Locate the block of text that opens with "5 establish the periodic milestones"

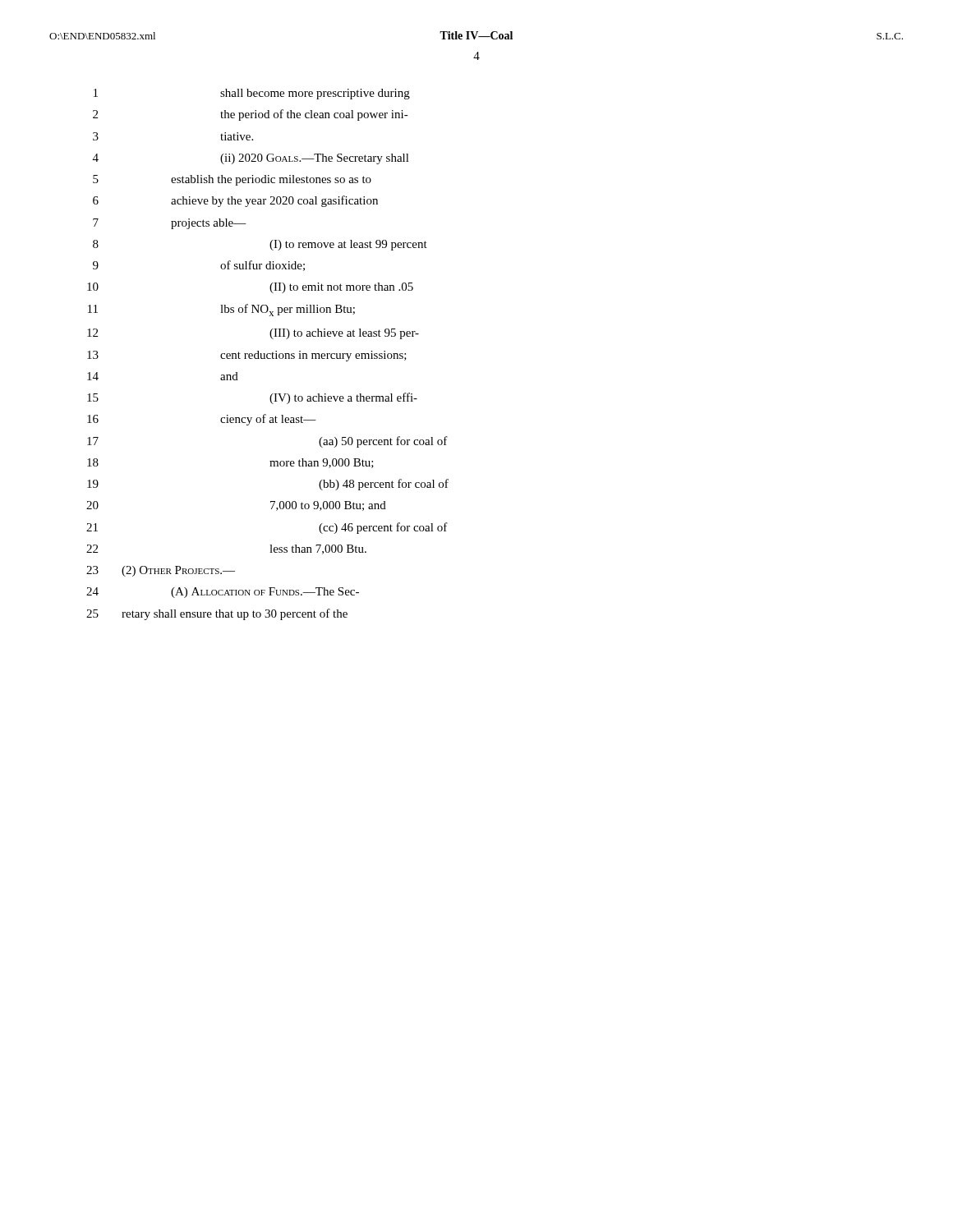click(232, 180)
